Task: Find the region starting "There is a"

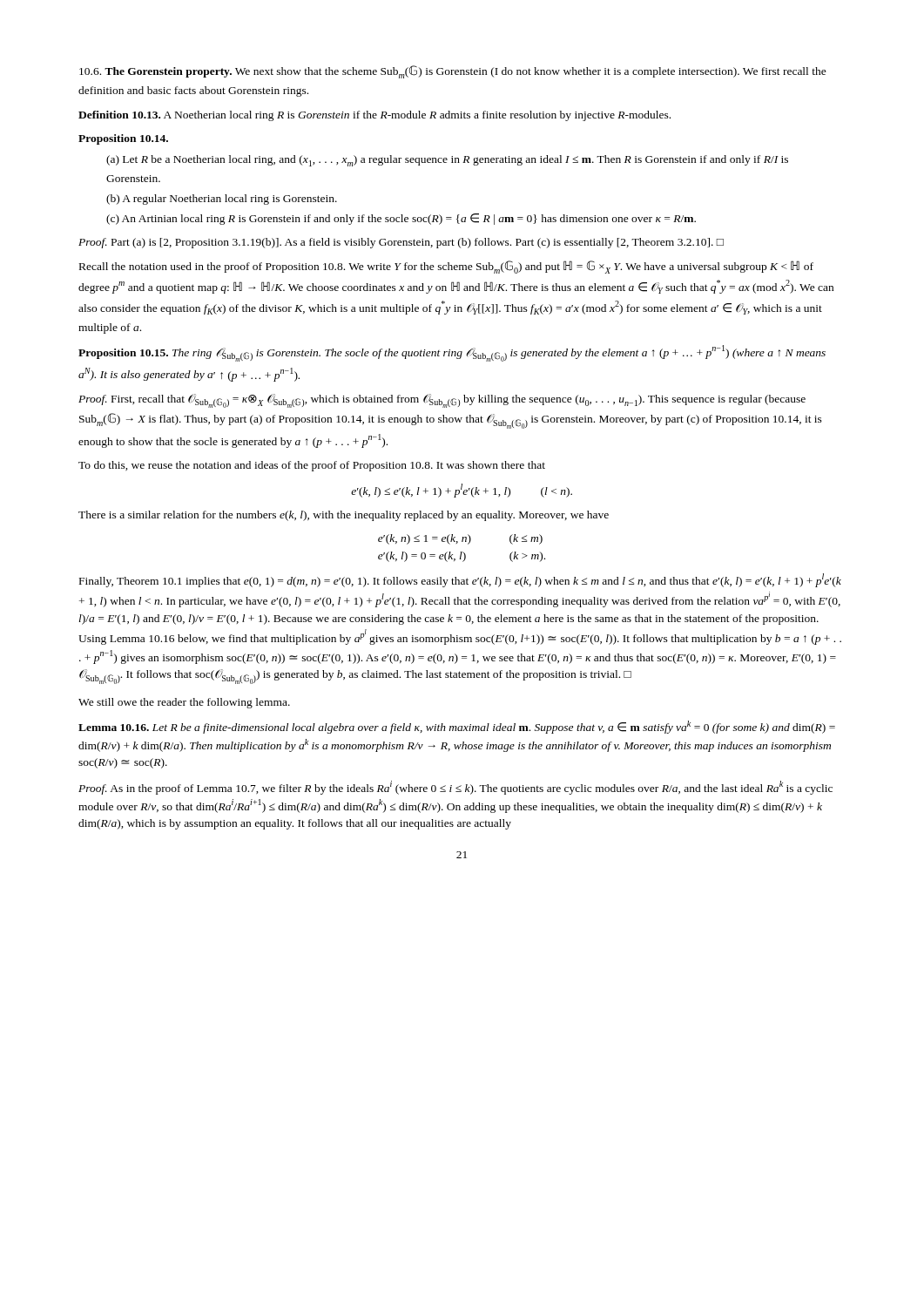Action: [344, 514]
